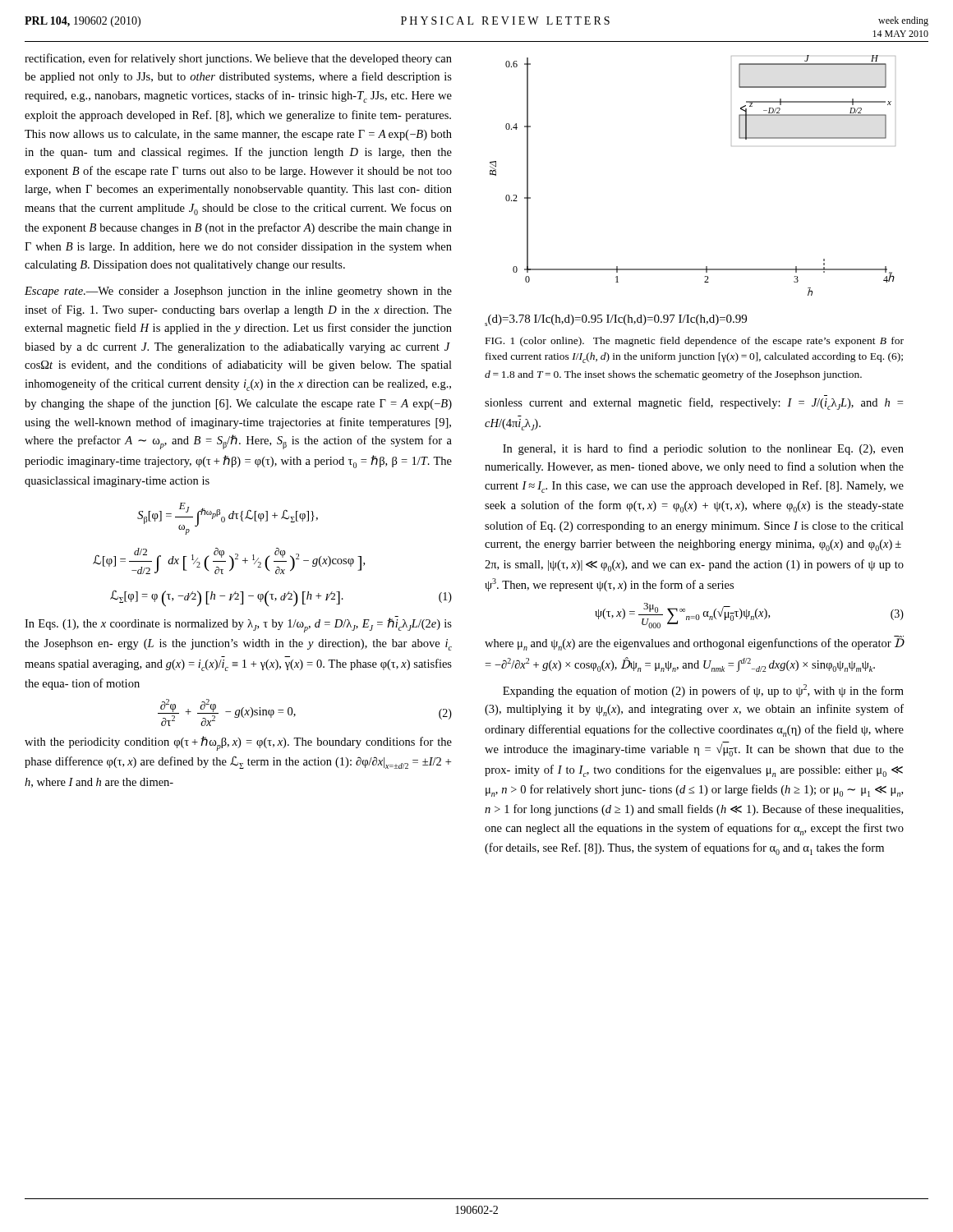Locate the text starting "Expanding the equation"
This screenshot has width=953, height=1232.
694,770
